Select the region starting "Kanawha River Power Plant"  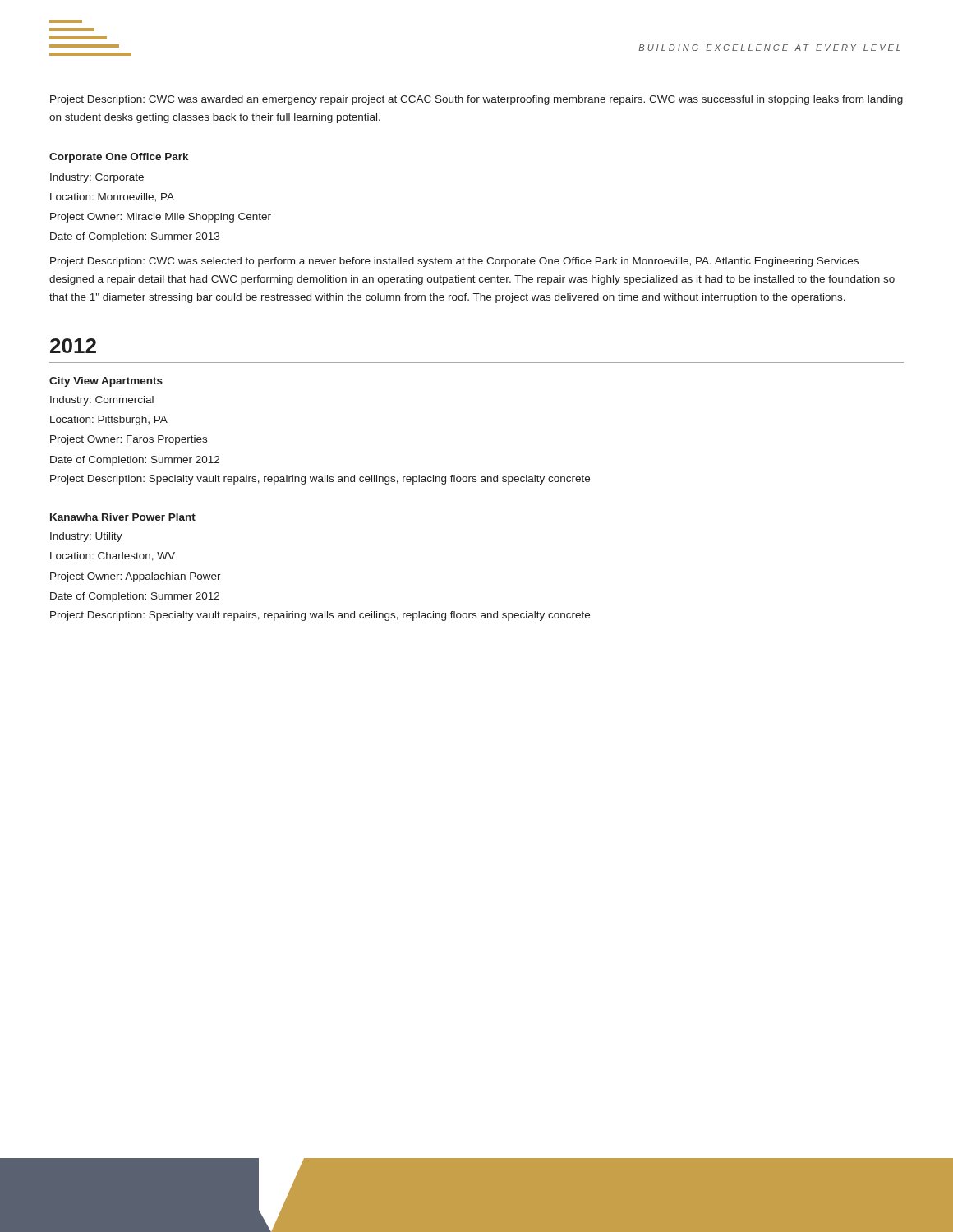tap(122, 517)
